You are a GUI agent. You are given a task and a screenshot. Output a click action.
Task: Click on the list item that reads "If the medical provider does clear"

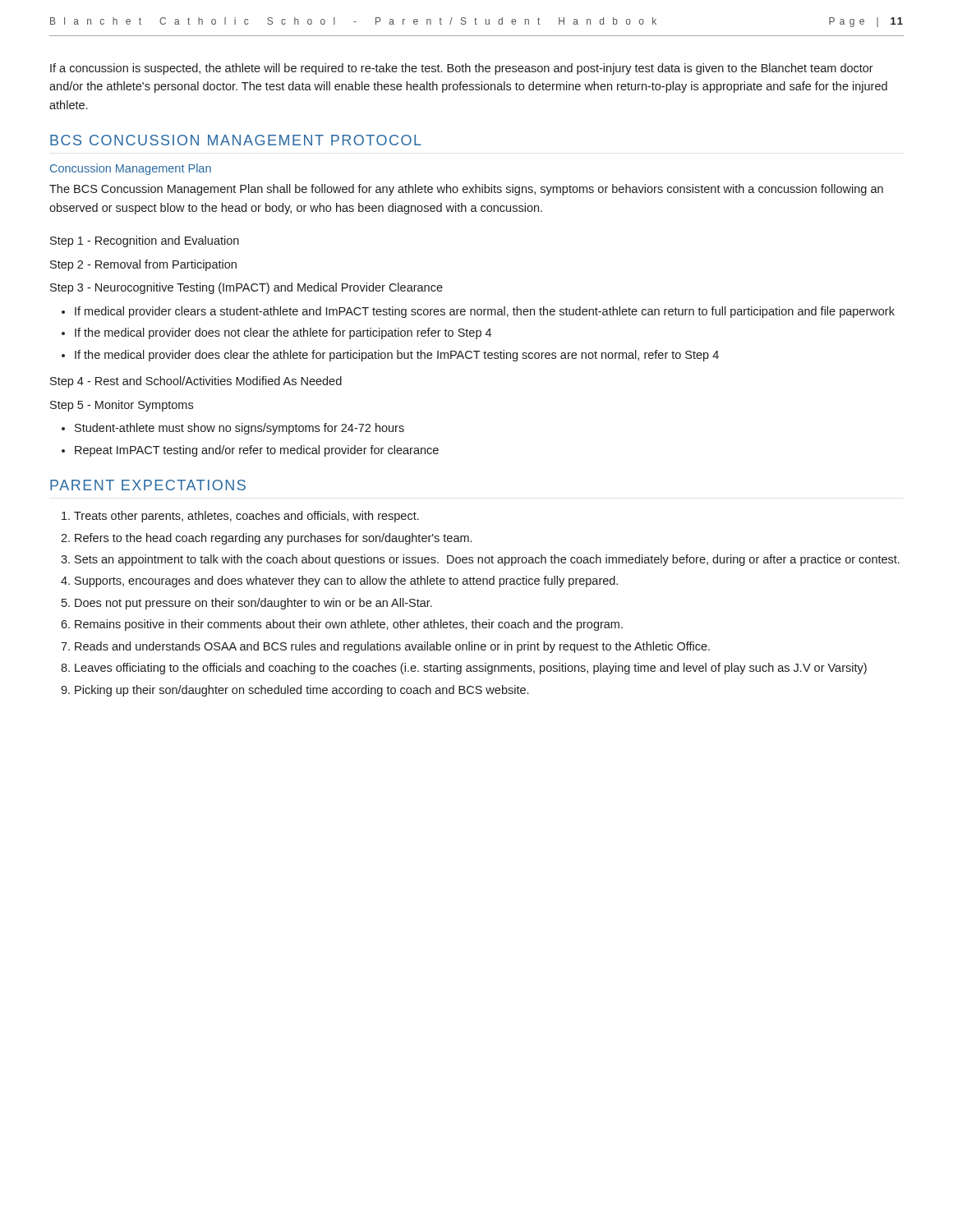click(x=397, y=355)
